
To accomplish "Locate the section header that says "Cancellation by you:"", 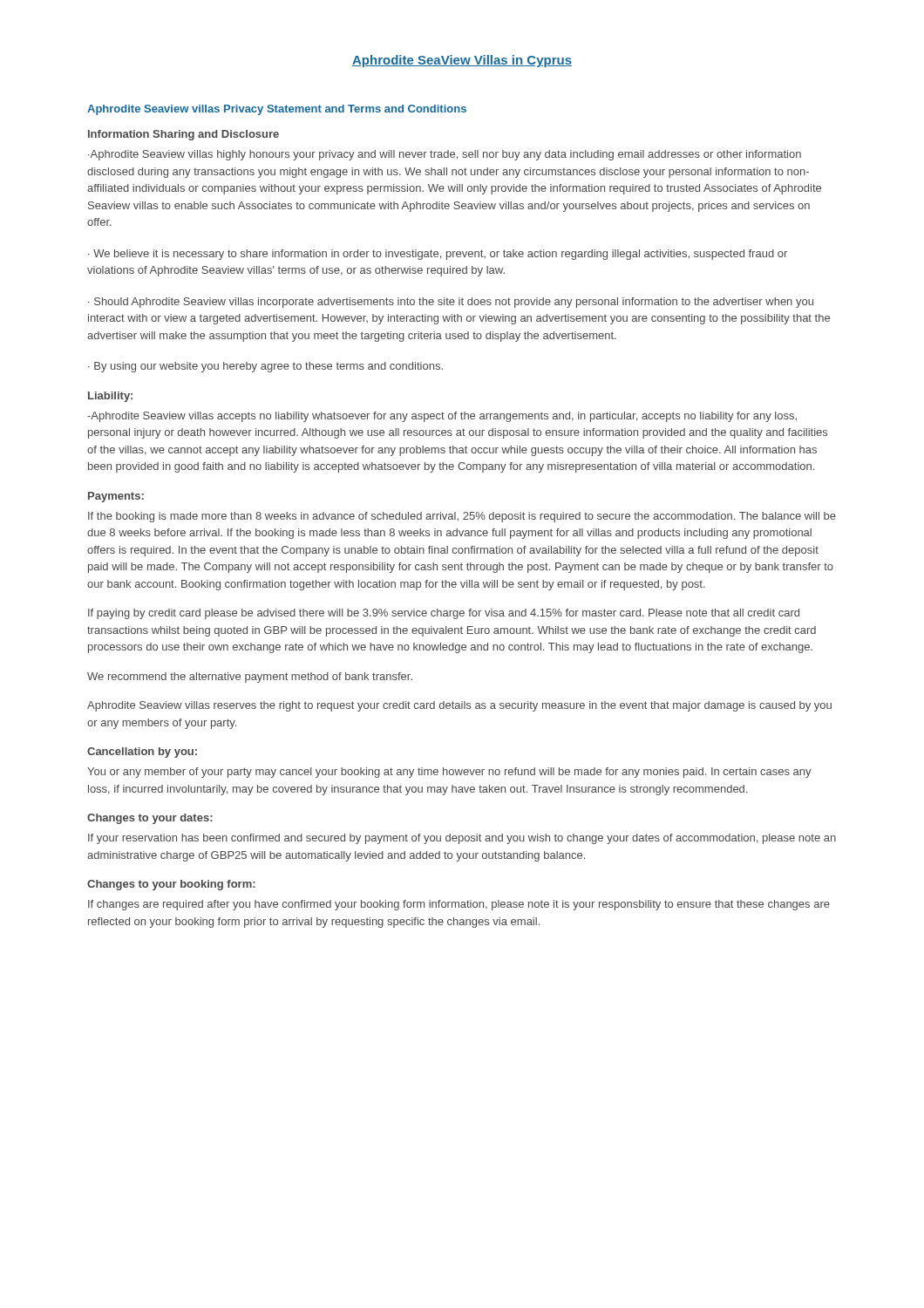I will [x=143, y=751].
